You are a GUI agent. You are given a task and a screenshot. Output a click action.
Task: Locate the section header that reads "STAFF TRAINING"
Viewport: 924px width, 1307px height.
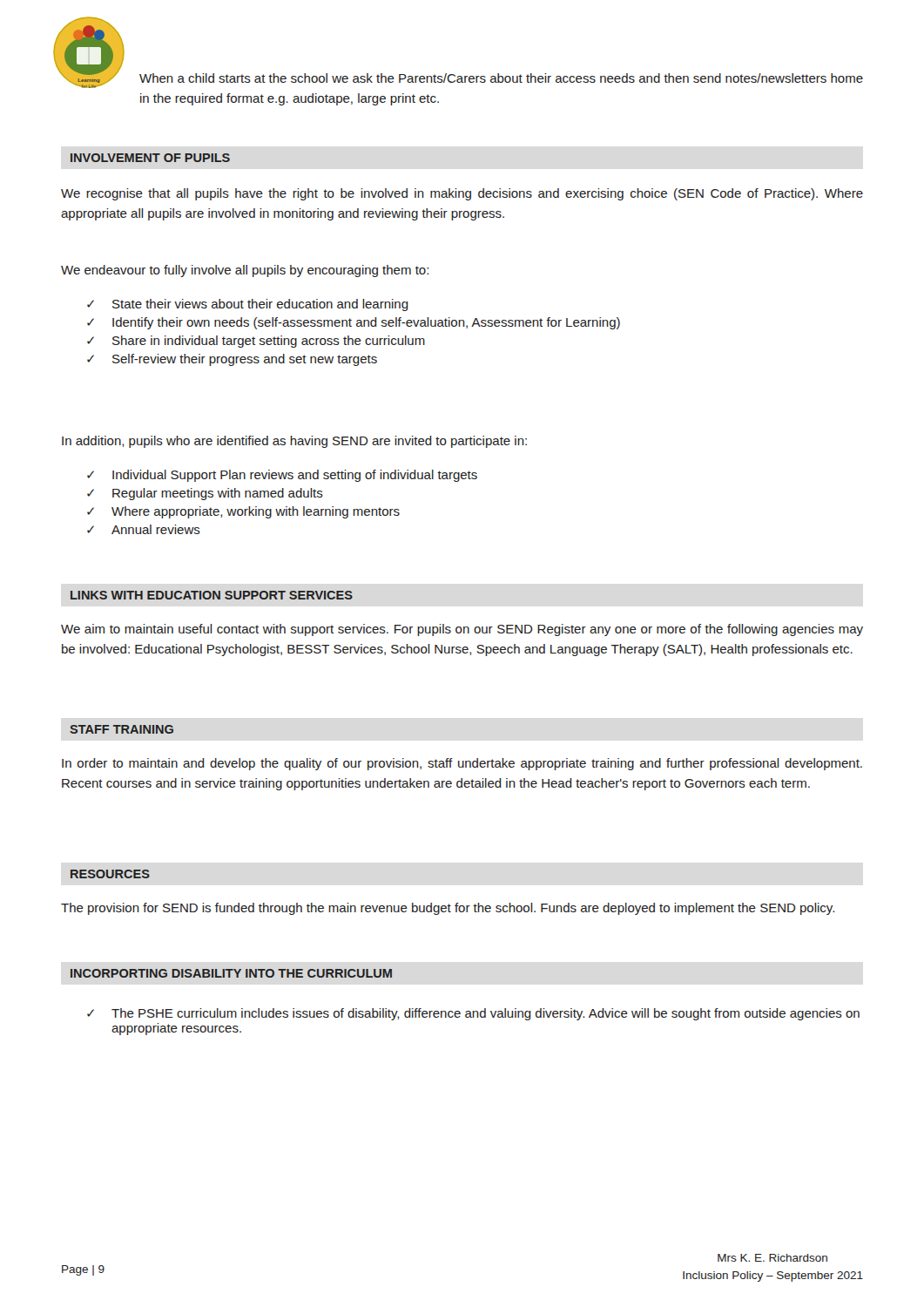coord(122,729)
